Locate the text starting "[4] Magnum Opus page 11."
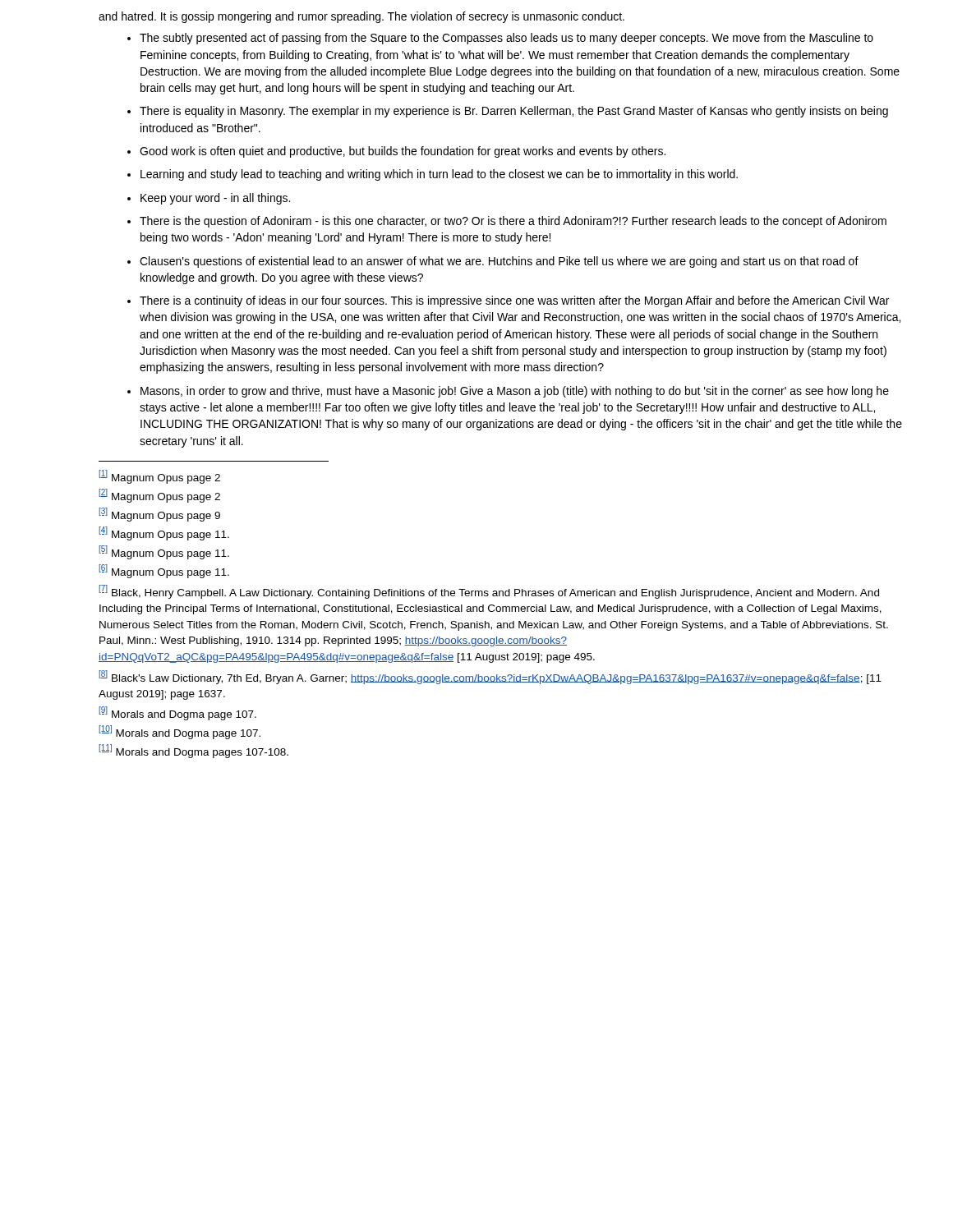 pyautogui.click(x=164, y=533)
